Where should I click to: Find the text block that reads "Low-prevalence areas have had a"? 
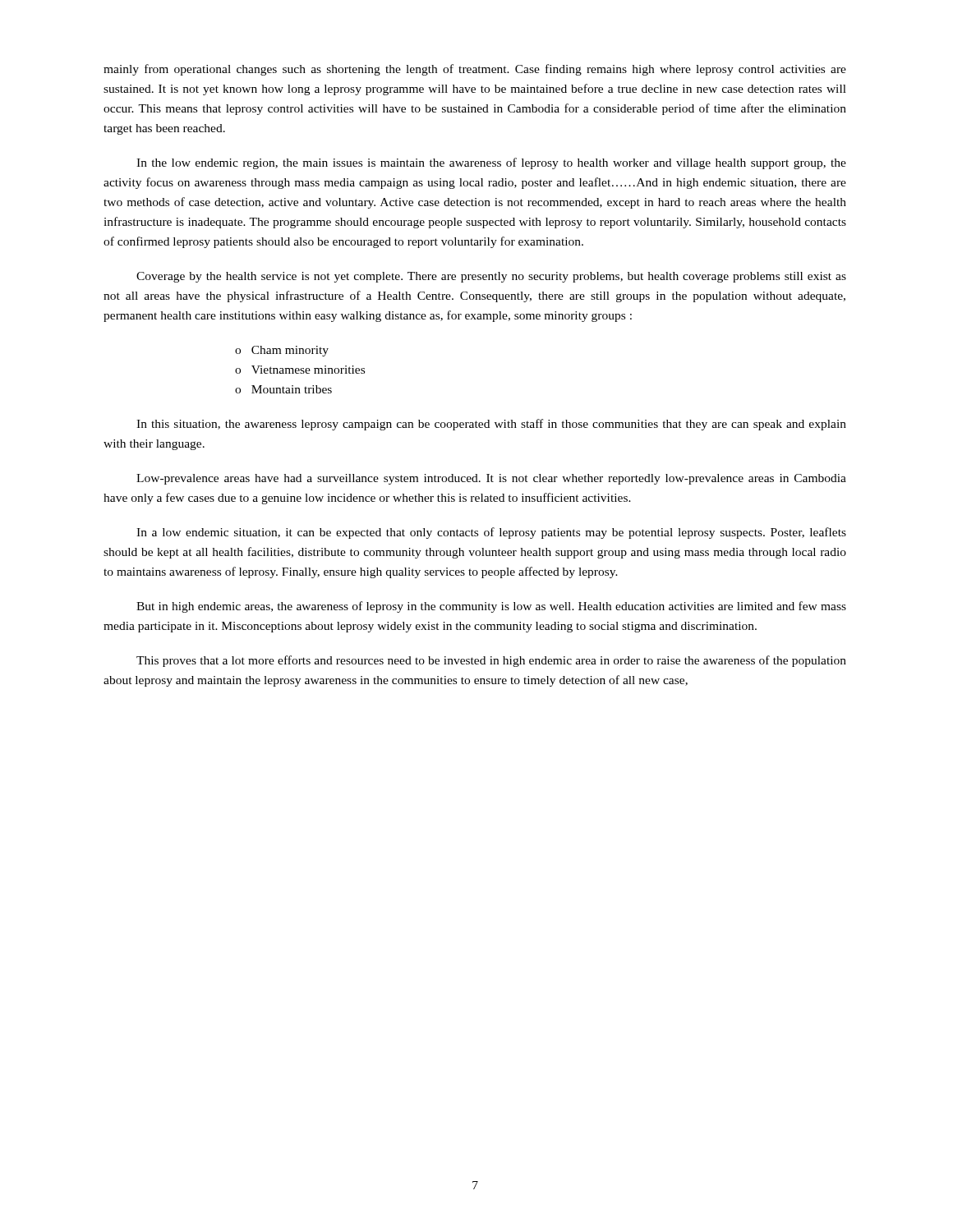pyautogui.click(x=475, y=488)
